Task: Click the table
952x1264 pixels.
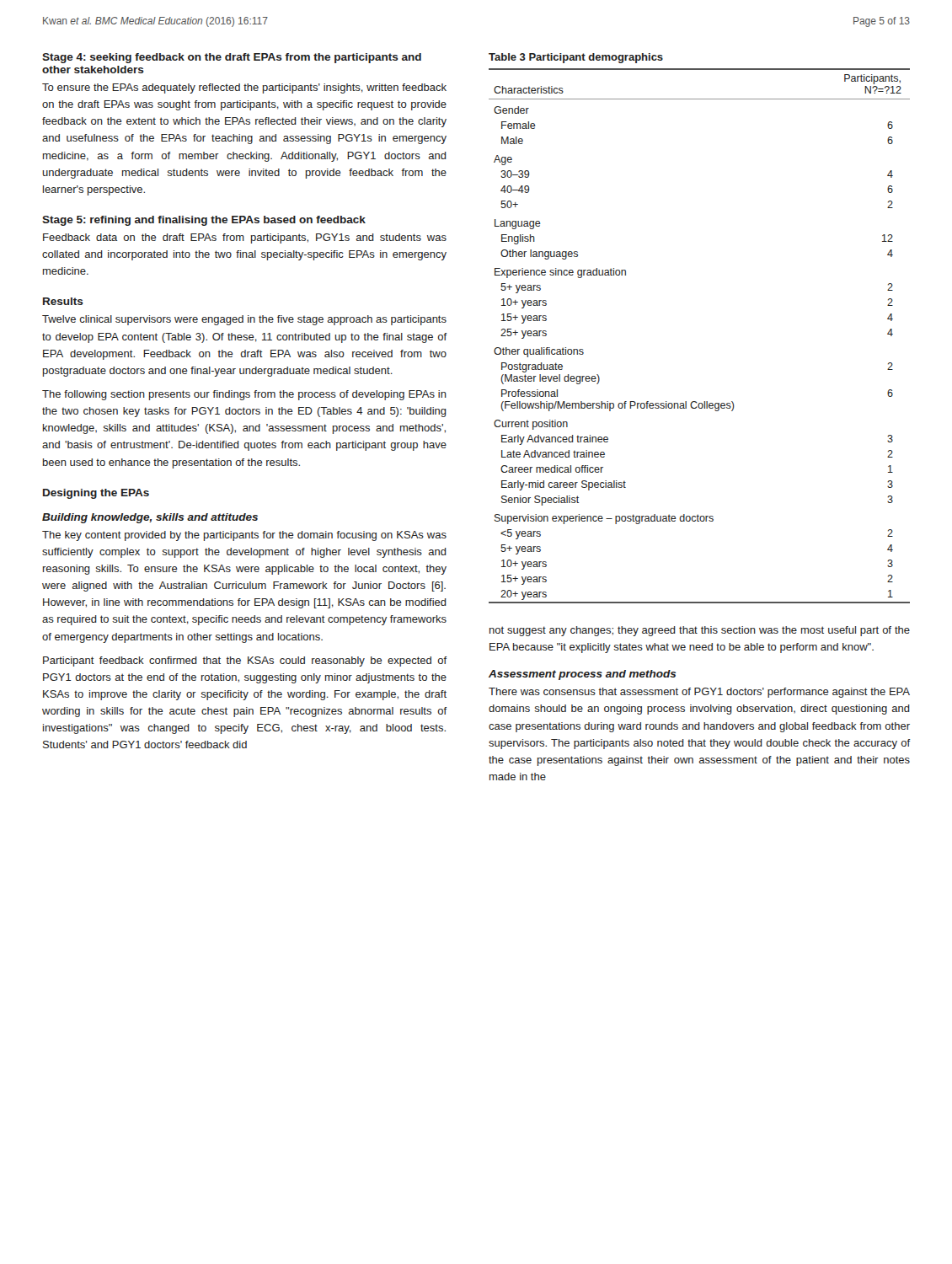Action: [x=699, y=336]
